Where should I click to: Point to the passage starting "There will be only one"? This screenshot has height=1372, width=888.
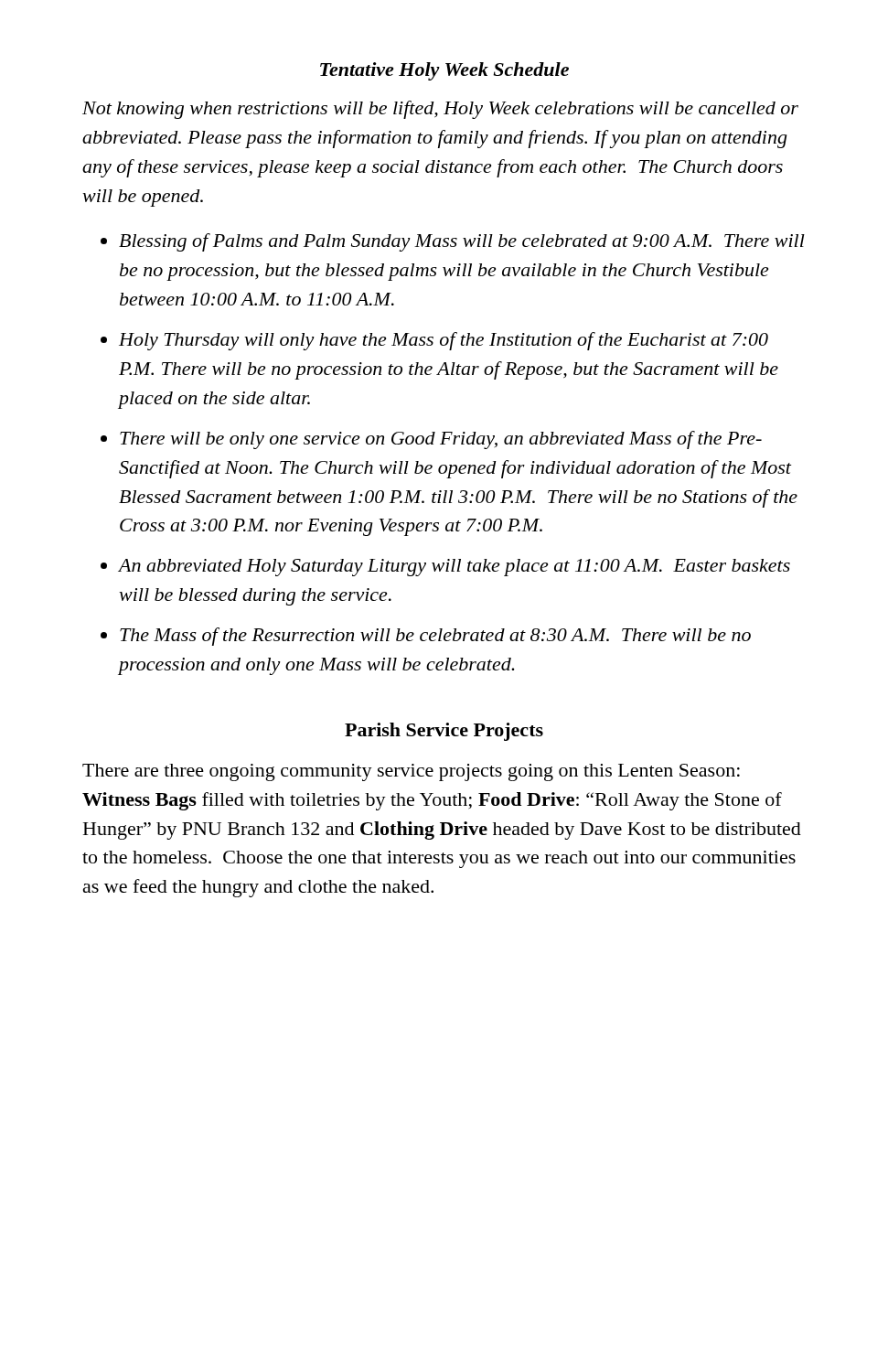click(458, 481)
